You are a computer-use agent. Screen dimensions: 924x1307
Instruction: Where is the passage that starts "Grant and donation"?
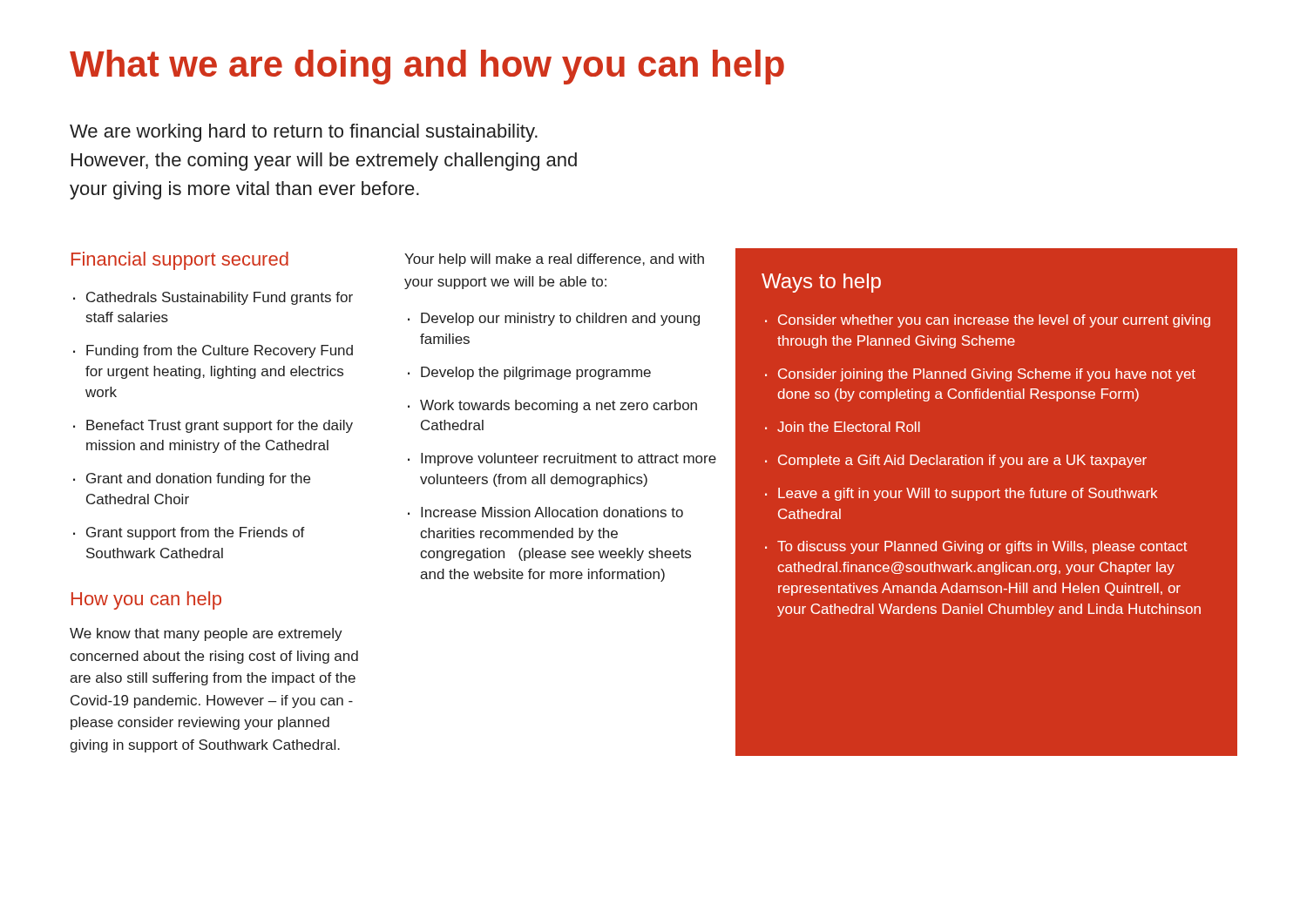198,489
